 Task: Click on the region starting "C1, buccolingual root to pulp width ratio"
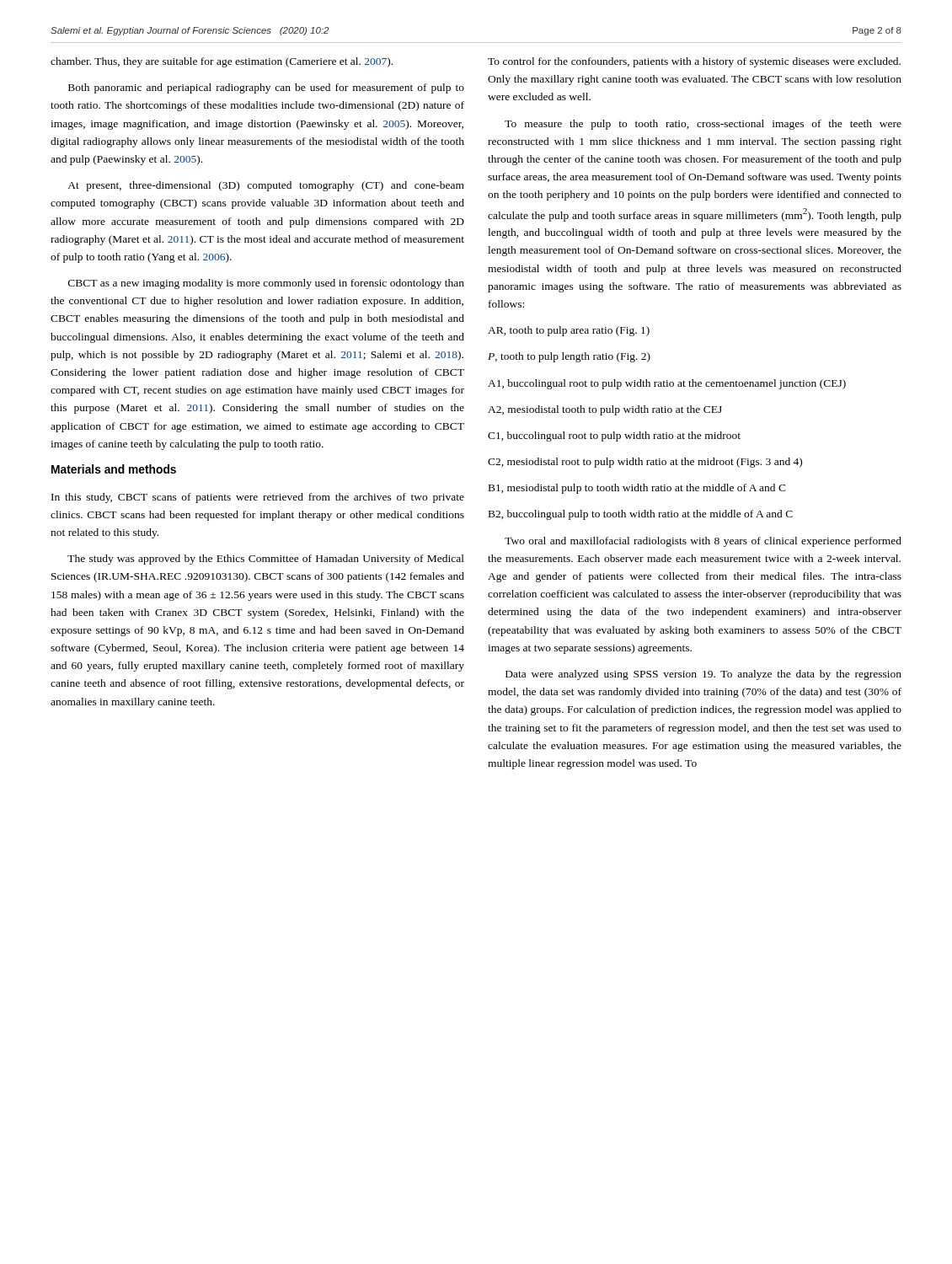point(695,435)
